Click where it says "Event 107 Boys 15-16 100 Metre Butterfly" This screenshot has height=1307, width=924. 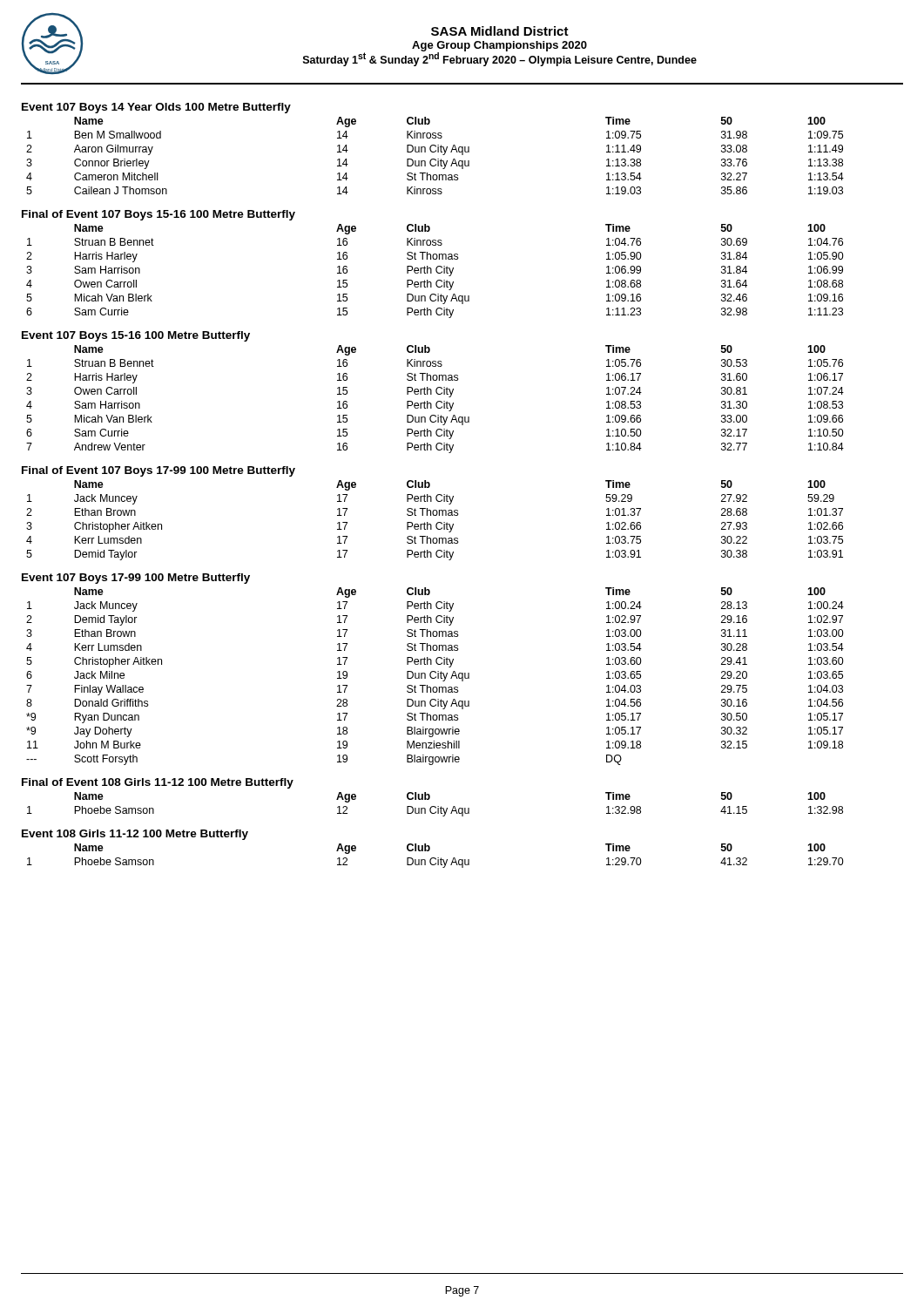point(136,335)
